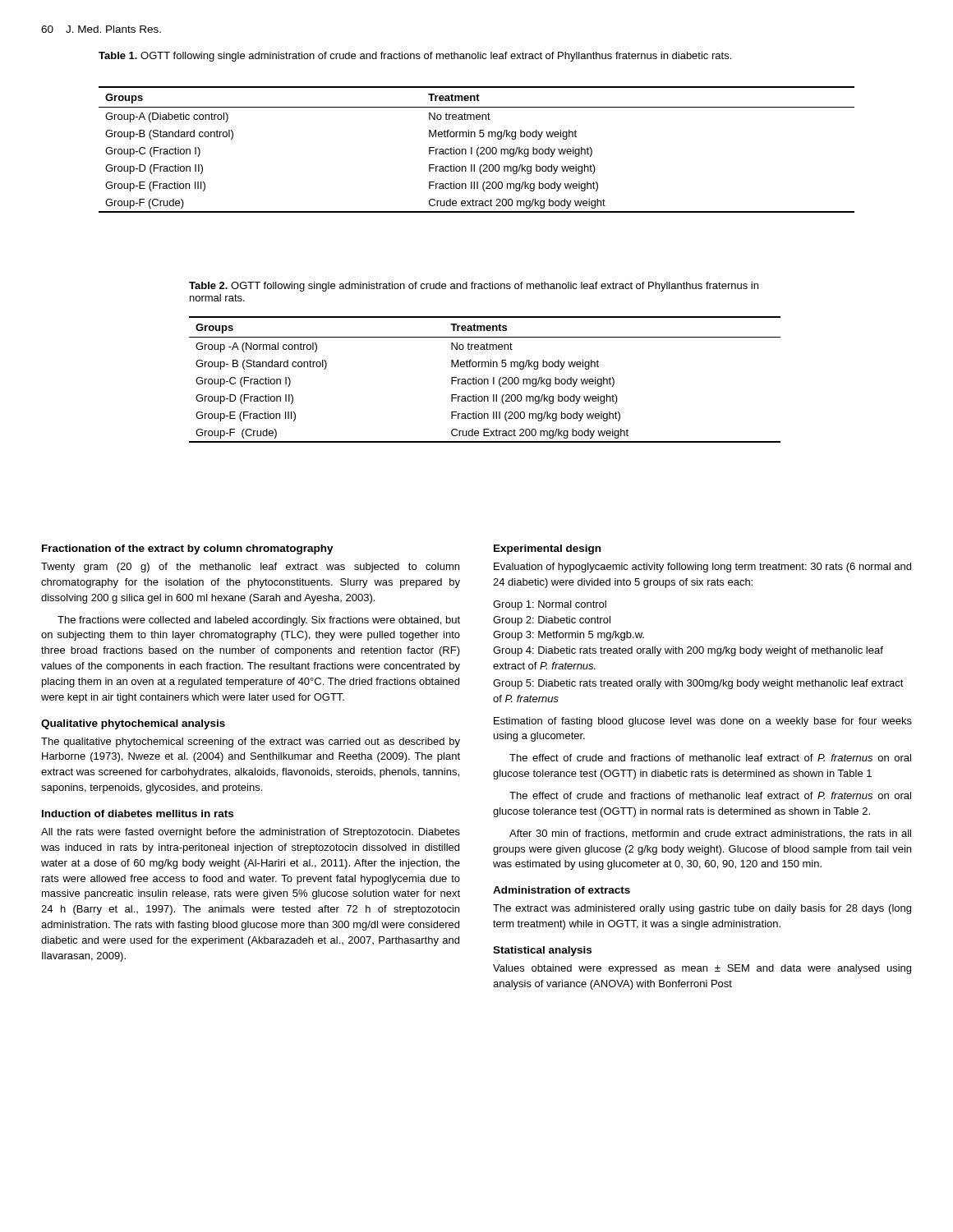Point to the block beginning "Group 5: Diabetic rats treated orally with 300mg/kg"
953x1232 pixels.
698,691
